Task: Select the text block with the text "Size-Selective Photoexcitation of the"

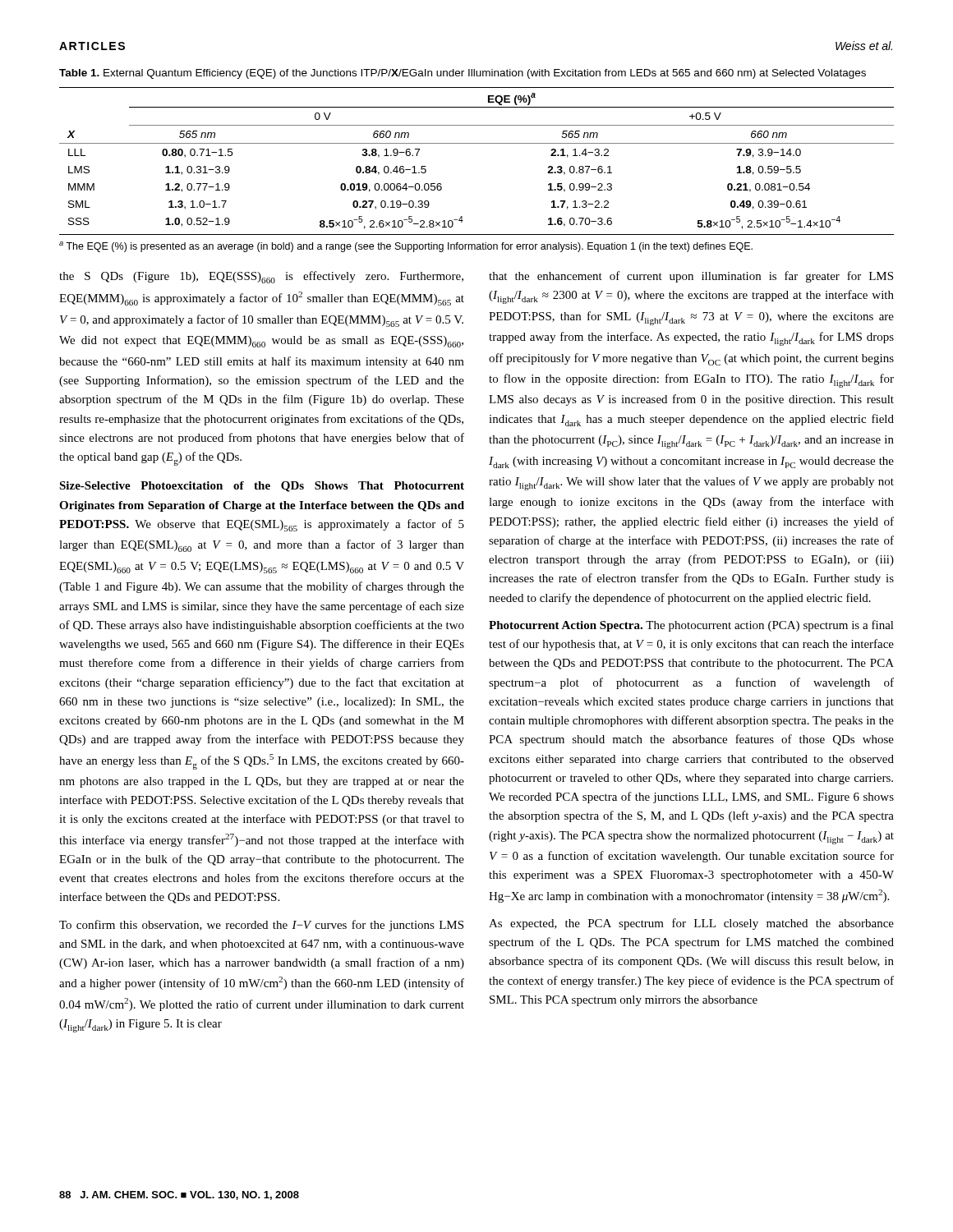Action: click(x=262, y=692)
